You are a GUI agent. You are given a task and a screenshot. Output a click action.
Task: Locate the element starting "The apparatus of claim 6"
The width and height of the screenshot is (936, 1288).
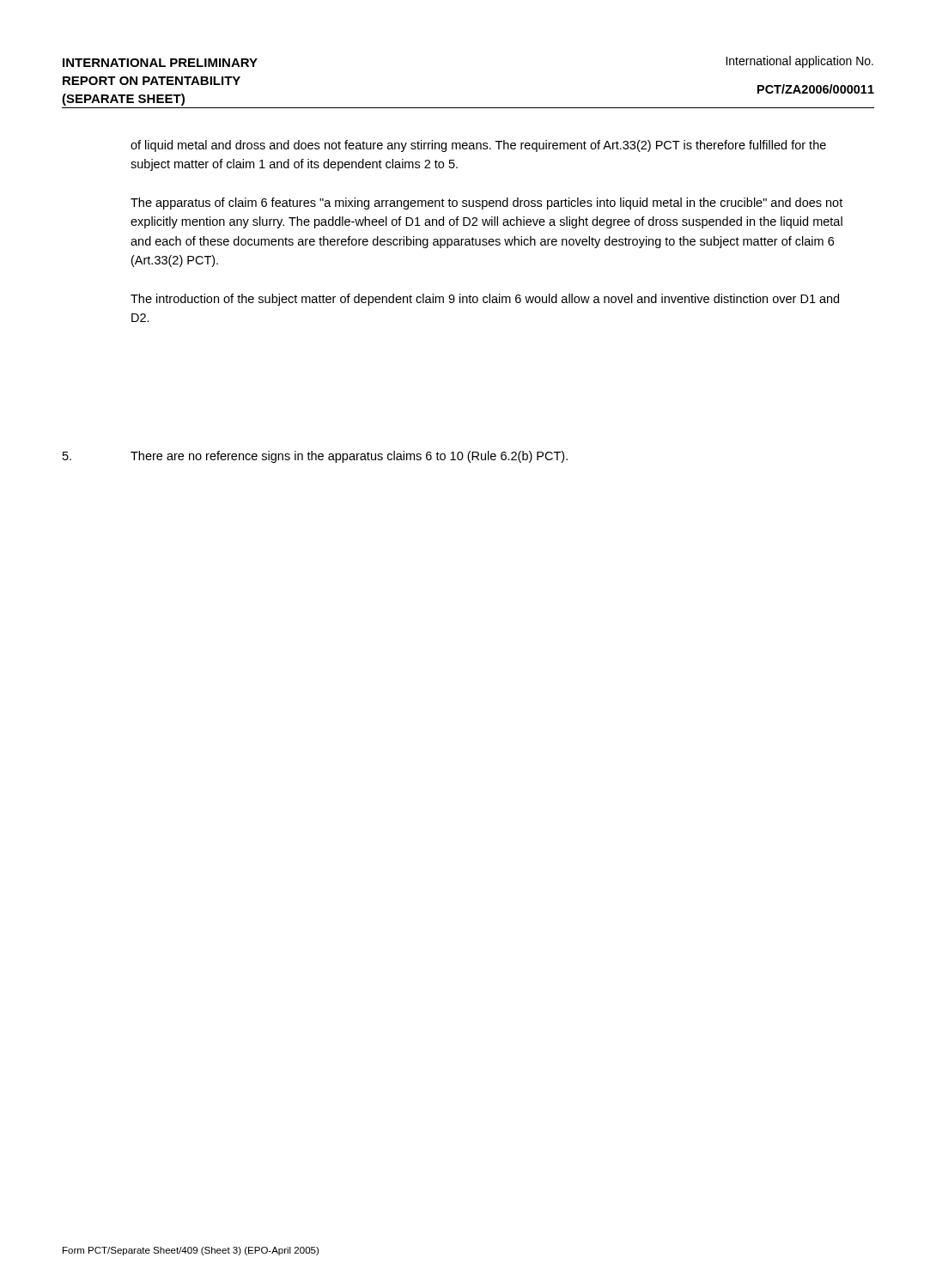(x=487, y=232)
